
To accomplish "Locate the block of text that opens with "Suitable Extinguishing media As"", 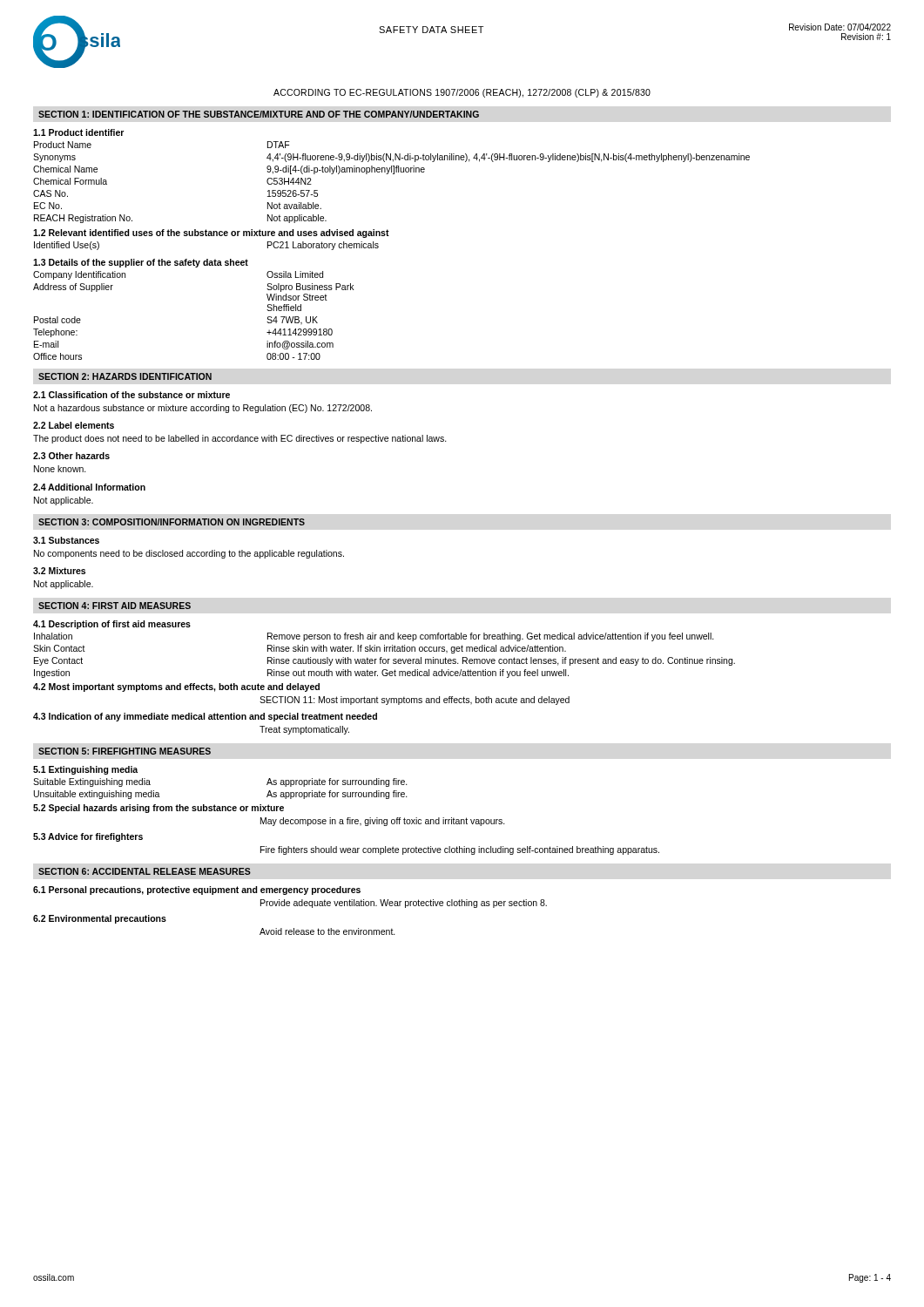I will pyautogui.click(x=90, y=782).
